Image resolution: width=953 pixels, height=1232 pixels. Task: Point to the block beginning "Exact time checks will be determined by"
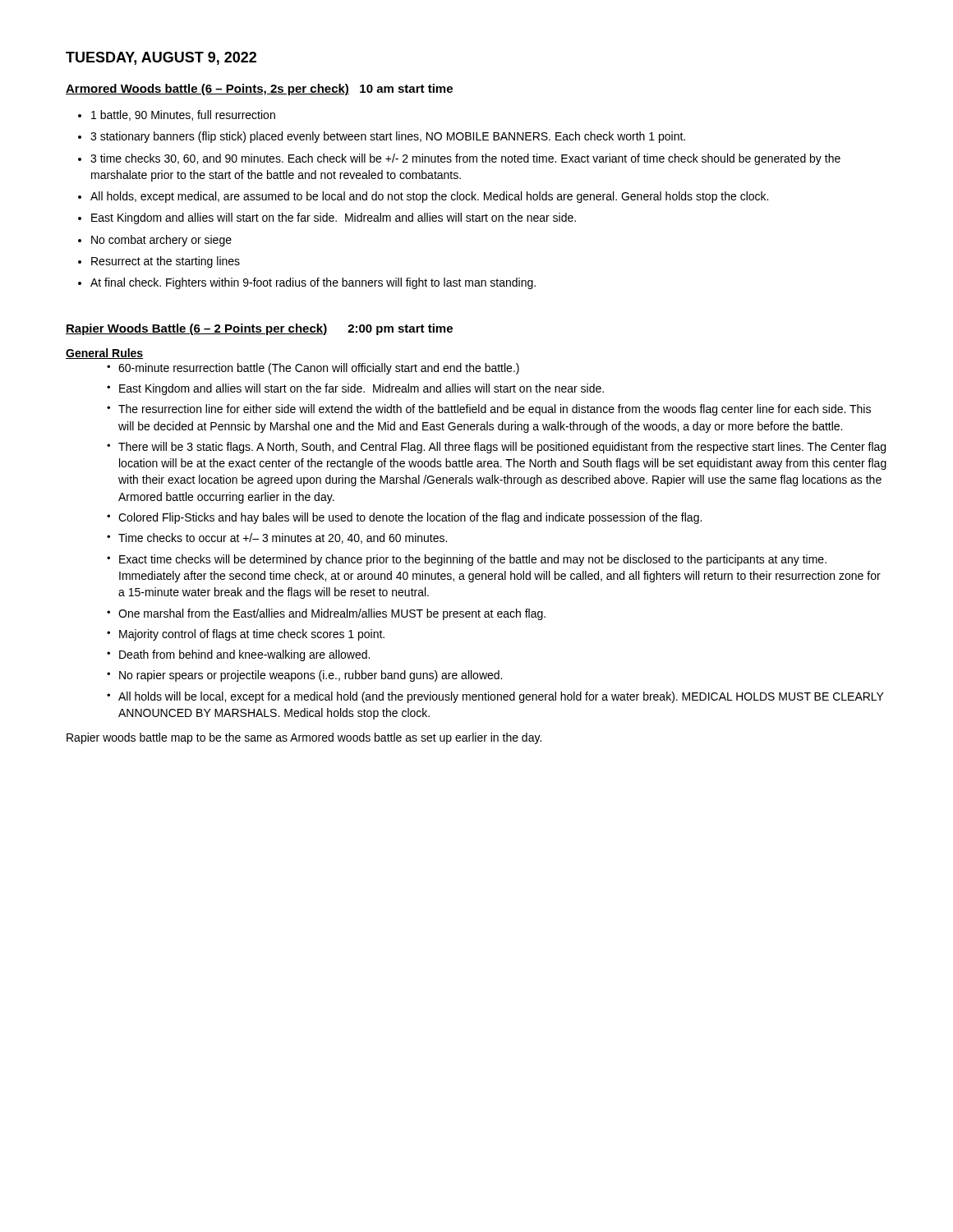(499, 576)
